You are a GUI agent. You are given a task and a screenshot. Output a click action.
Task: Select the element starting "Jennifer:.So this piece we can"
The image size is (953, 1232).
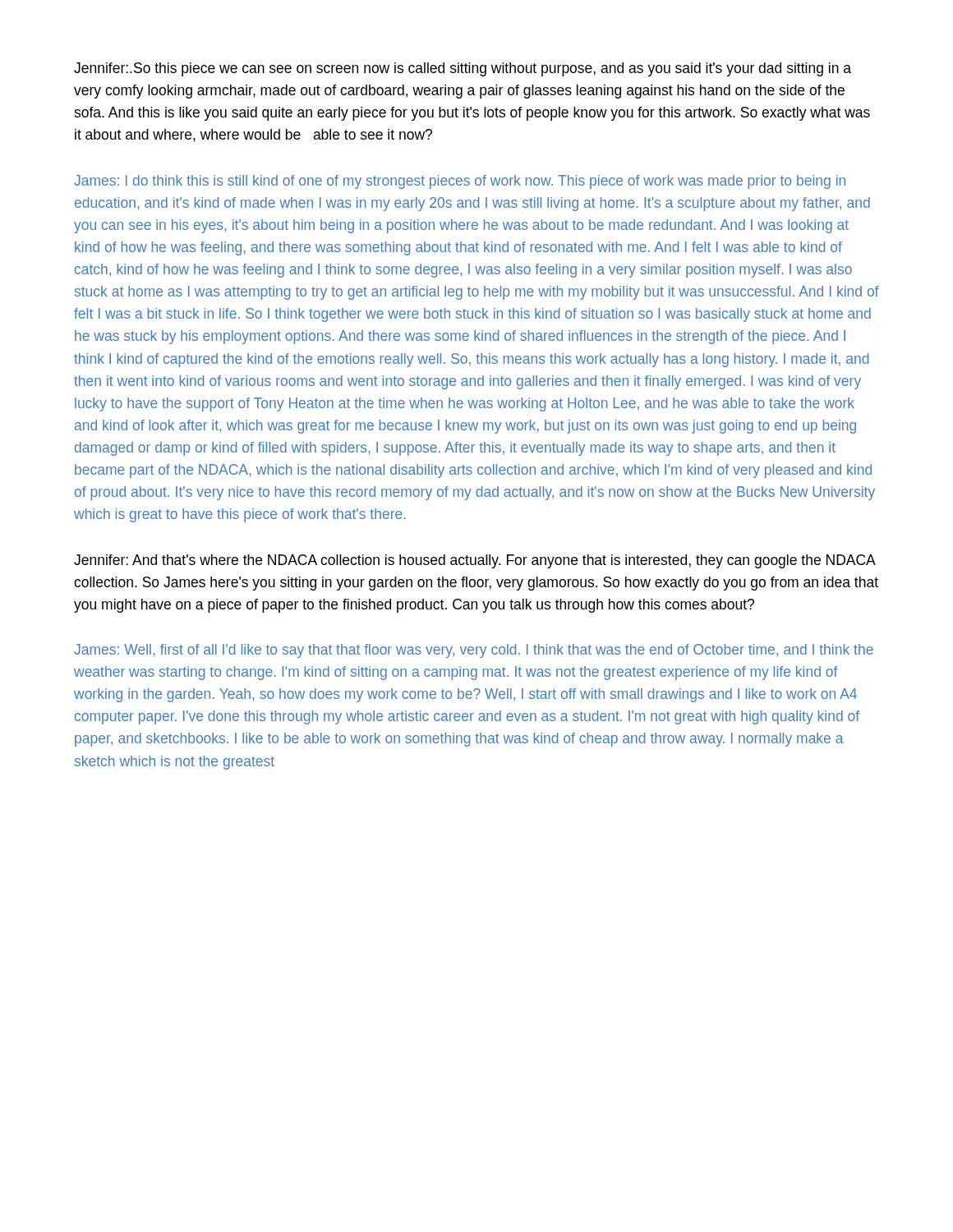pyautogui.click(x=472, y=102)
